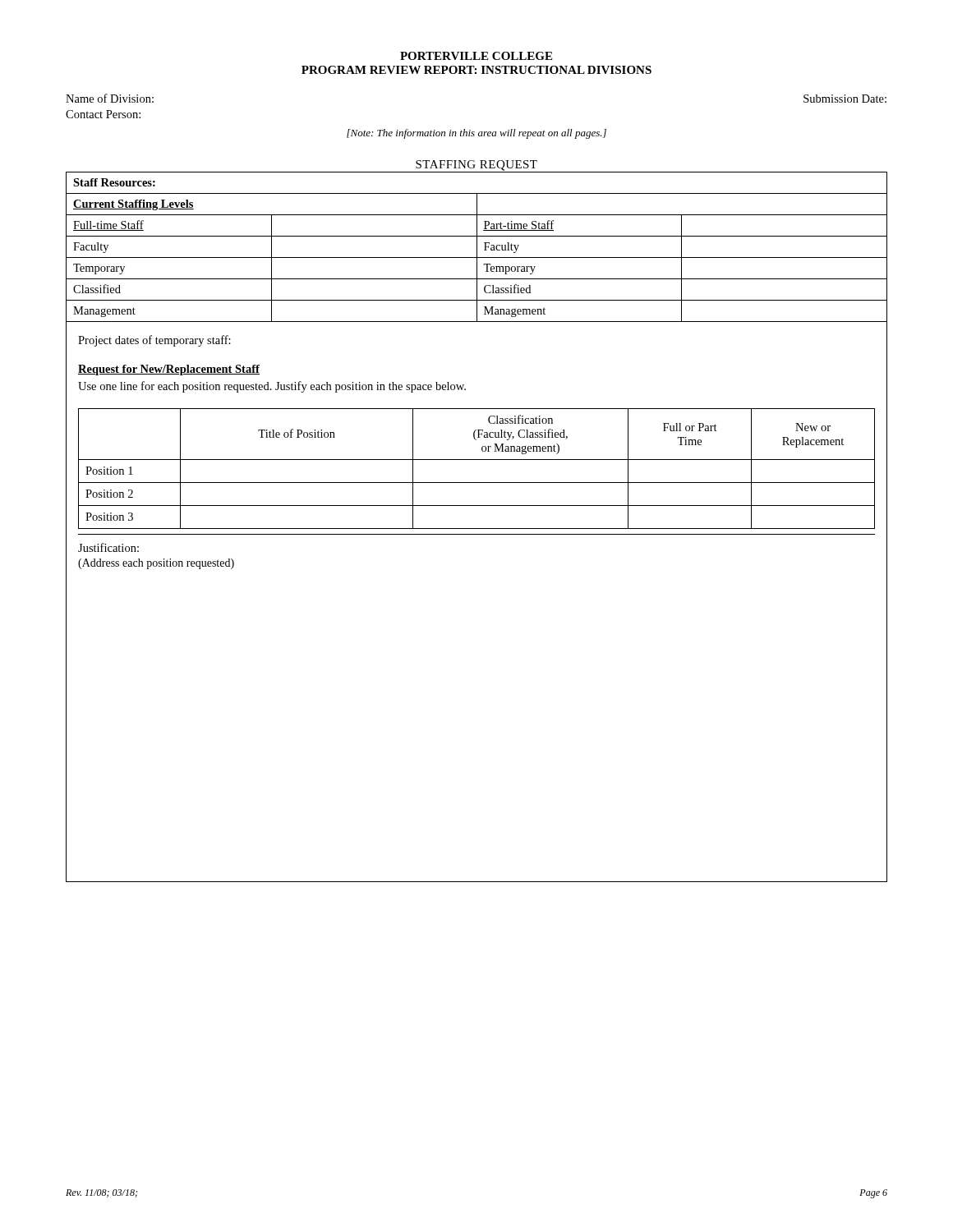
Task: Click on the table containing "Part-time Staff"
Action: click(476, 527)
